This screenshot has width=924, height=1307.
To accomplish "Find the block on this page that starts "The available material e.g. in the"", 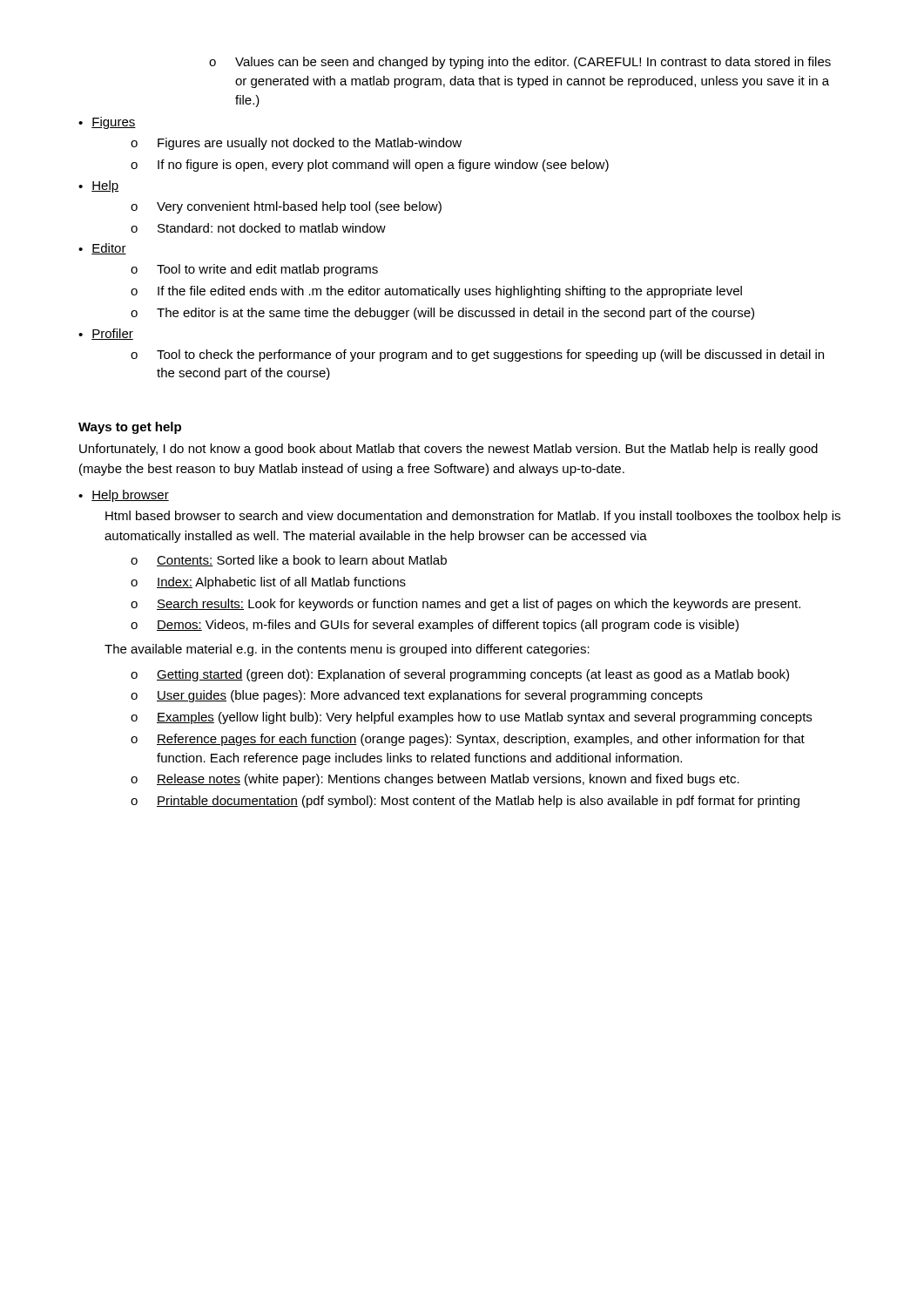I will pos(347,649).
